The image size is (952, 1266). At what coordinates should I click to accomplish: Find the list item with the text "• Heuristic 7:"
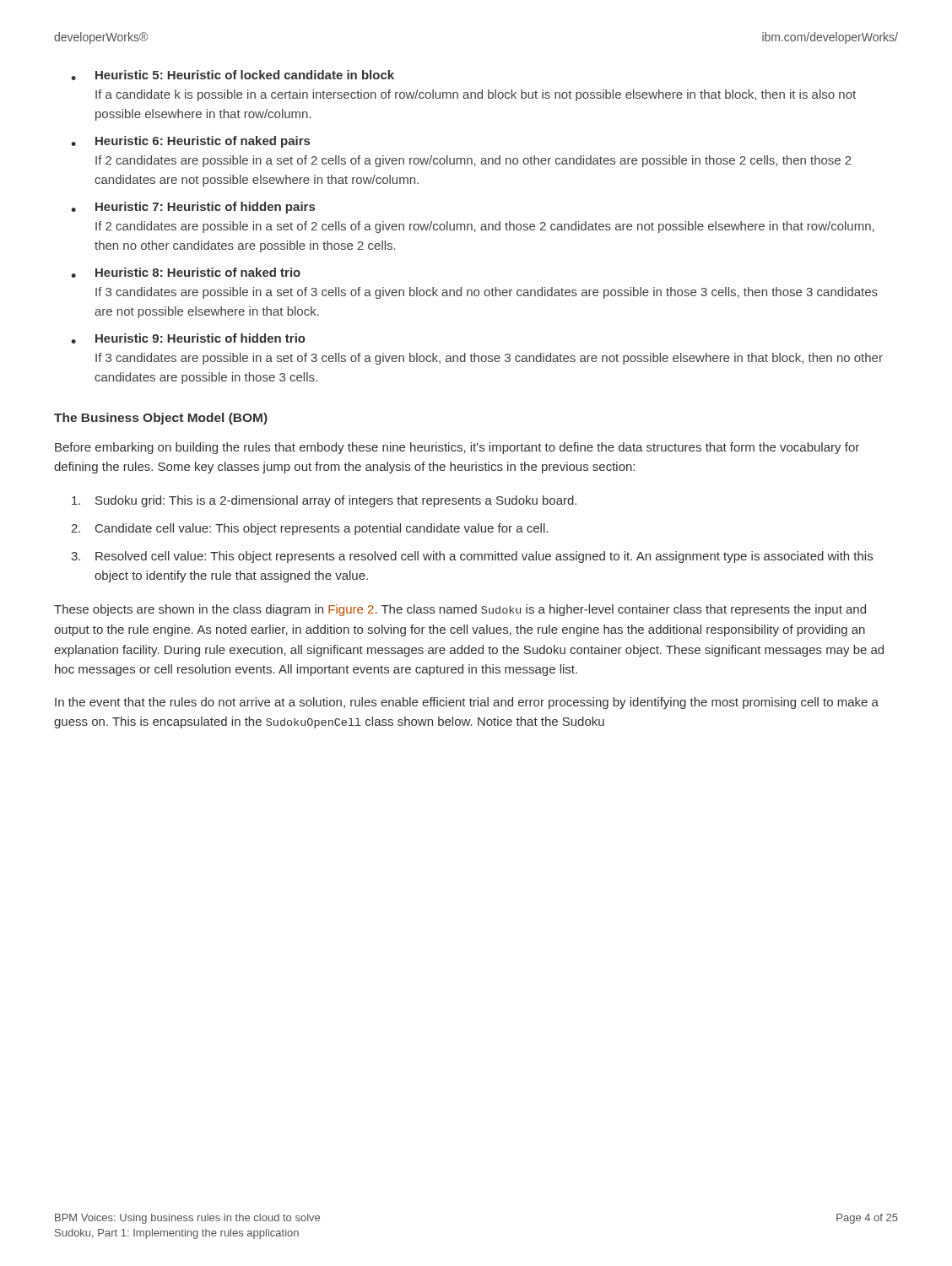(x=484, y=227)
